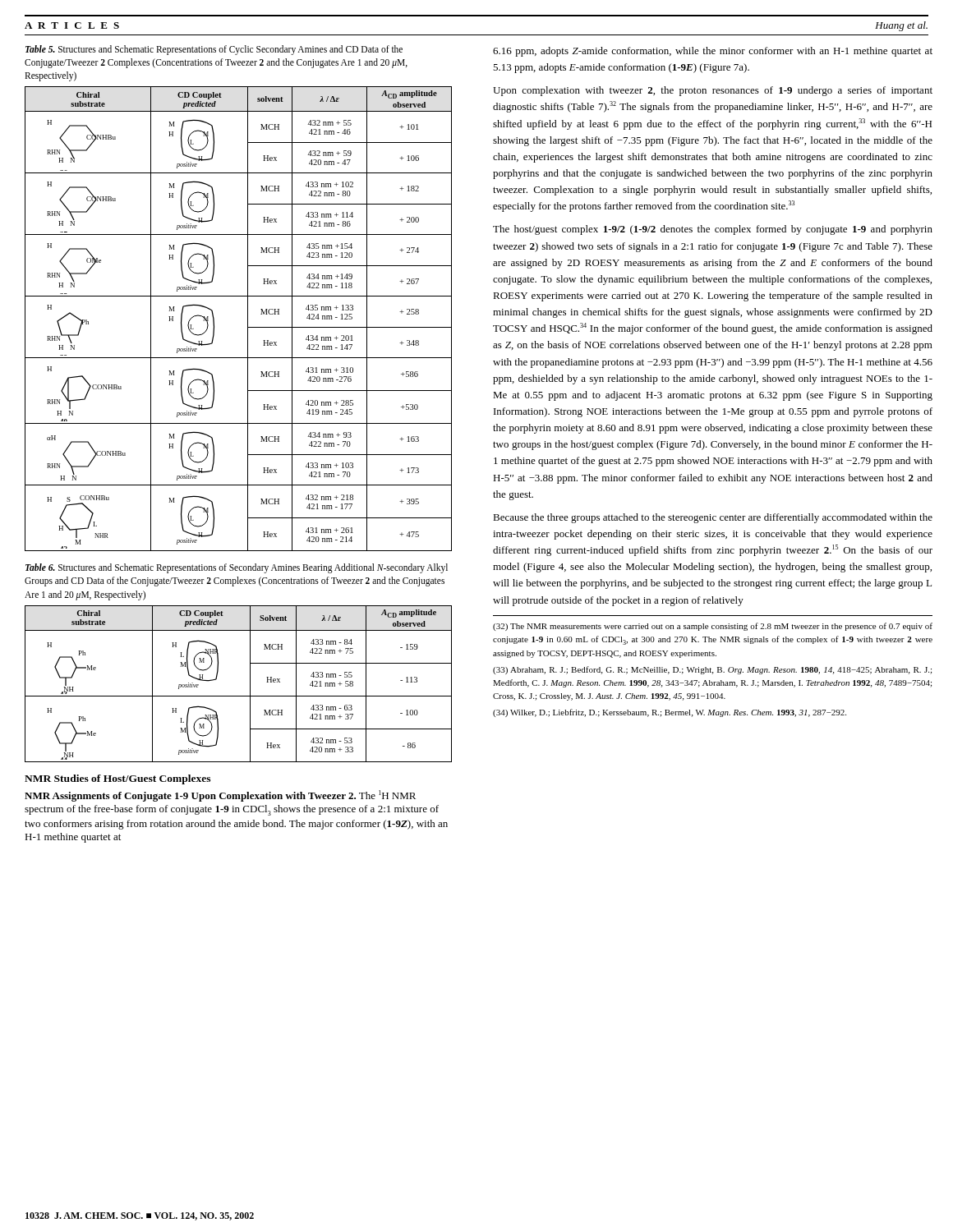Find the text block starting "NMR Assignments of Conjugate 1-9 Upon Complexation with"
The width and height of the screenshot is (953, 1232).
[x=236, y=816]
